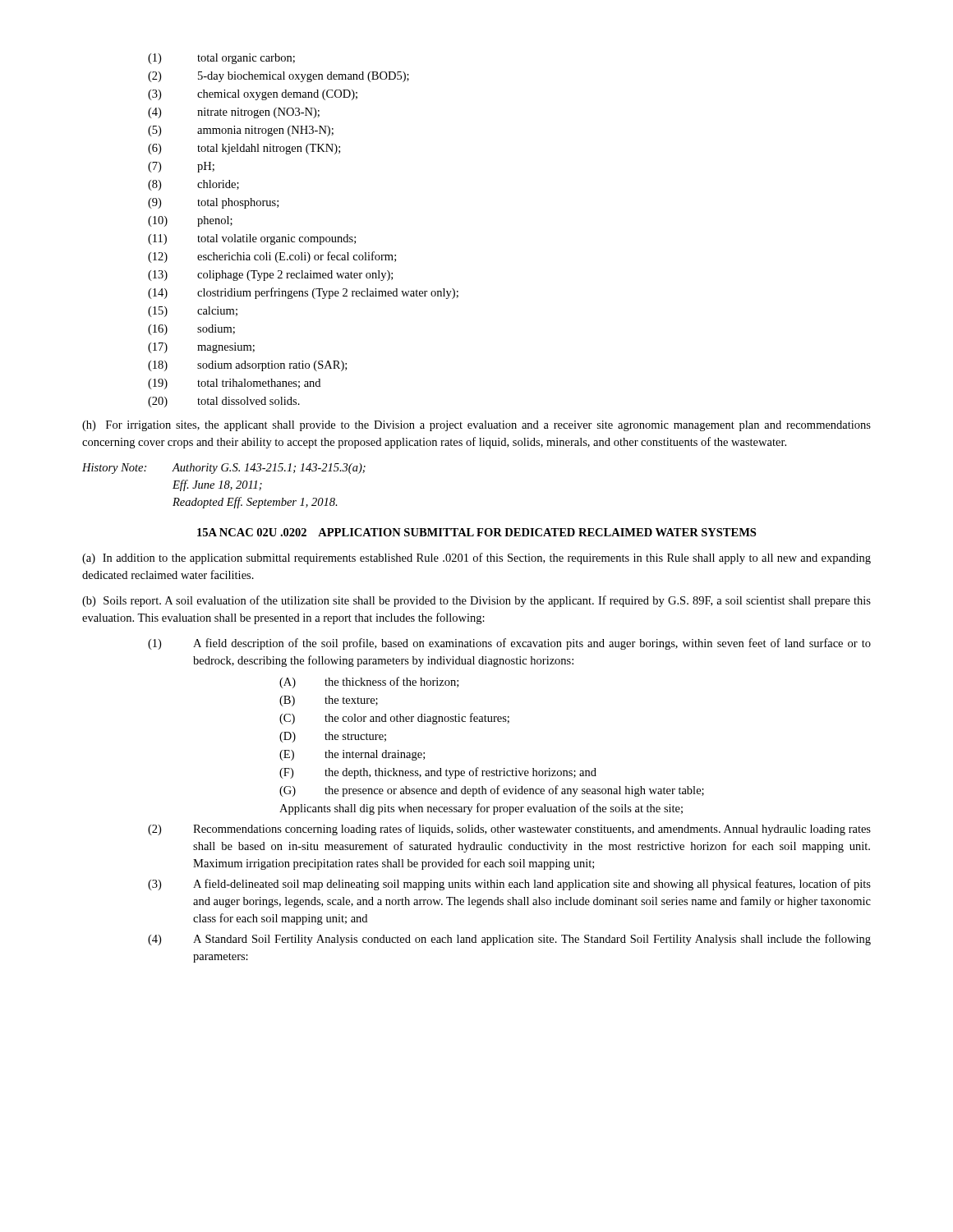Locate the text "(E) the internal drainage;"
953x1232 pixels.
(x=353, y=754)
